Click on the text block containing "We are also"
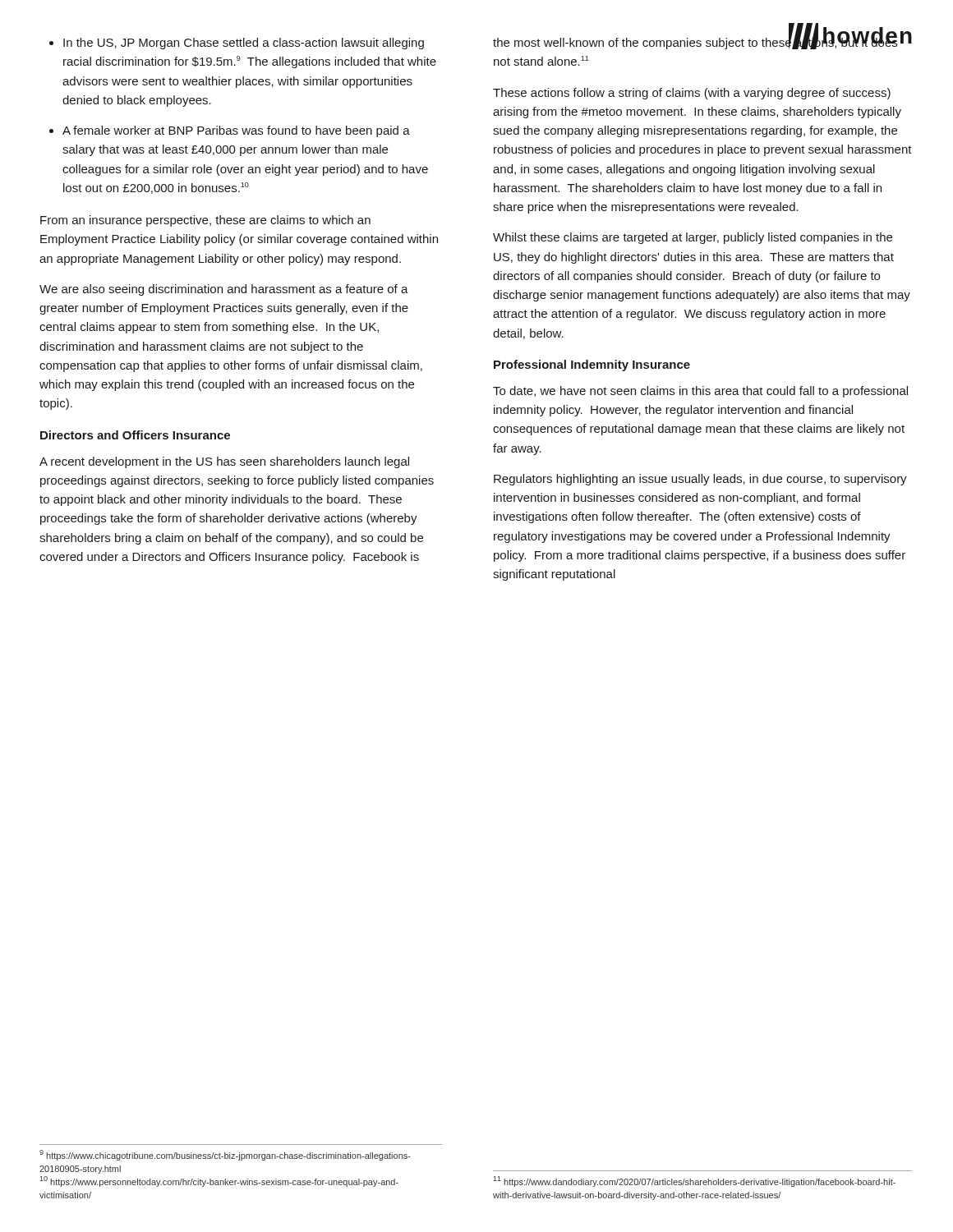The width and height of the screenshot is (953, 1232). pyautogui.click(x=231, y=346)
